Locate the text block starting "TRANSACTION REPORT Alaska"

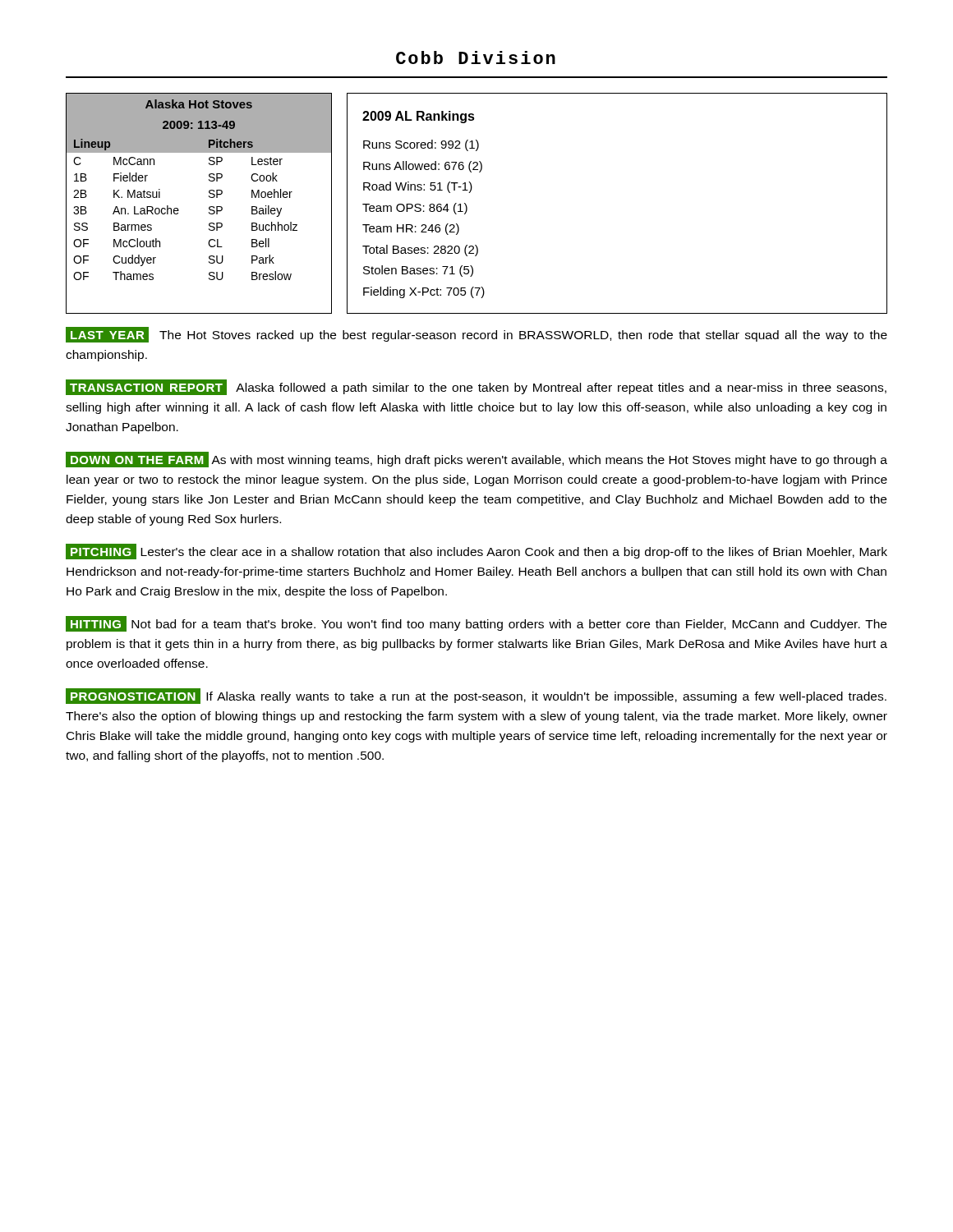[x=476, y=407]
